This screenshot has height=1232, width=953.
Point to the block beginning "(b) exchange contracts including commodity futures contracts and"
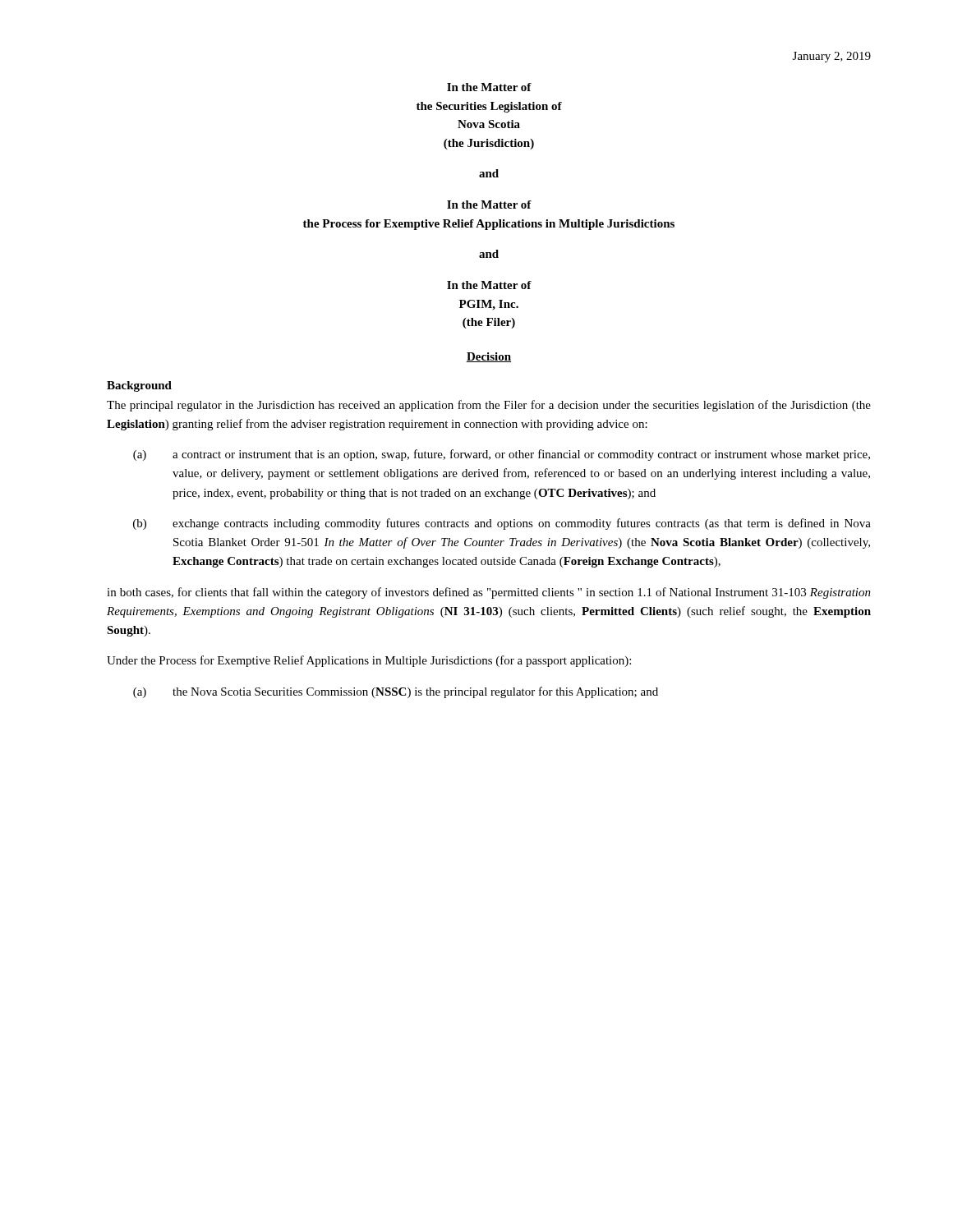[489, 543]
